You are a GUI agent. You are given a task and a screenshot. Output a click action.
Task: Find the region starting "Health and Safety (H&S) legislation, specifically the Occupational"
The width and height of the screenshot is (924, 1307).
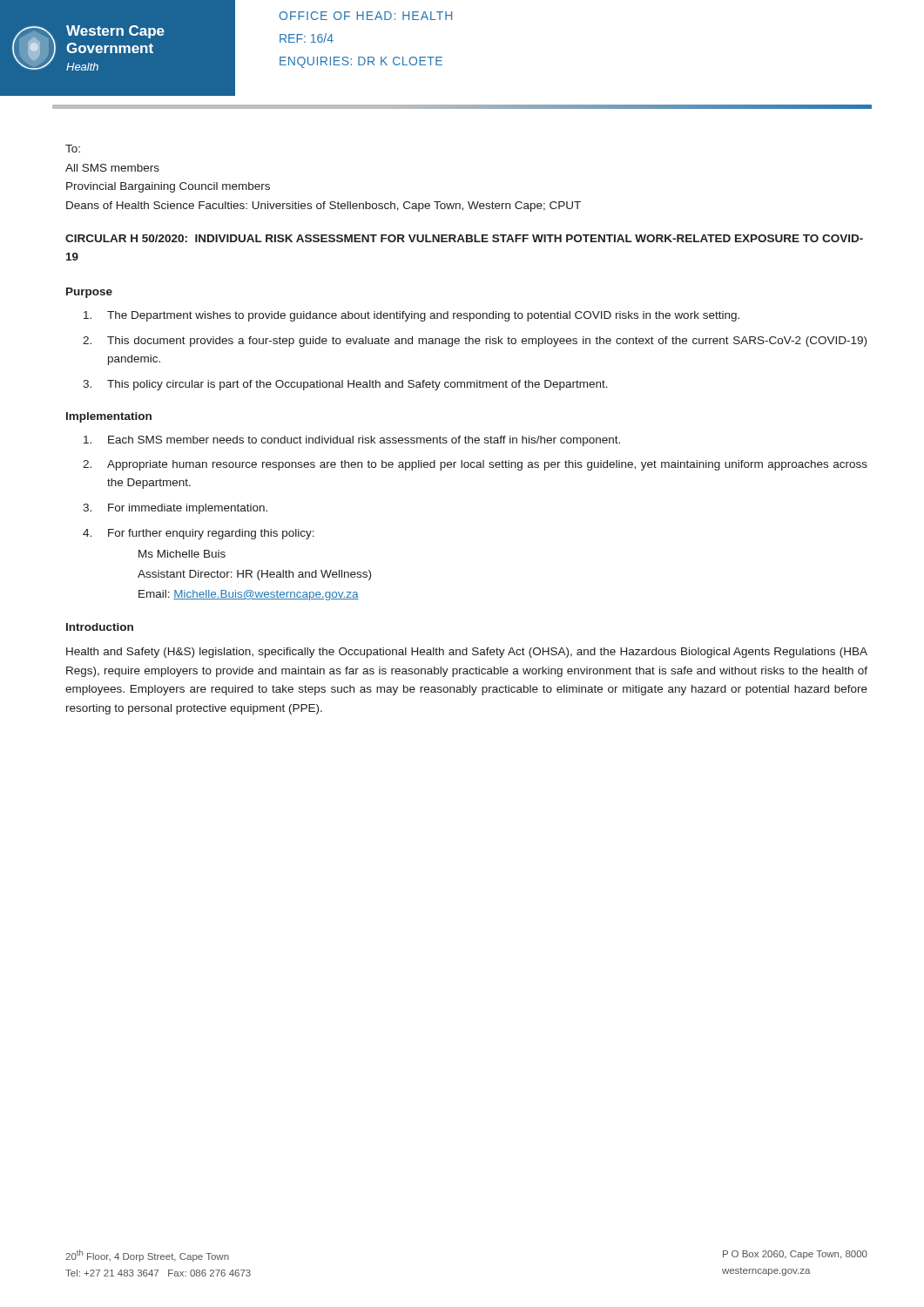[x=466, y=680]
